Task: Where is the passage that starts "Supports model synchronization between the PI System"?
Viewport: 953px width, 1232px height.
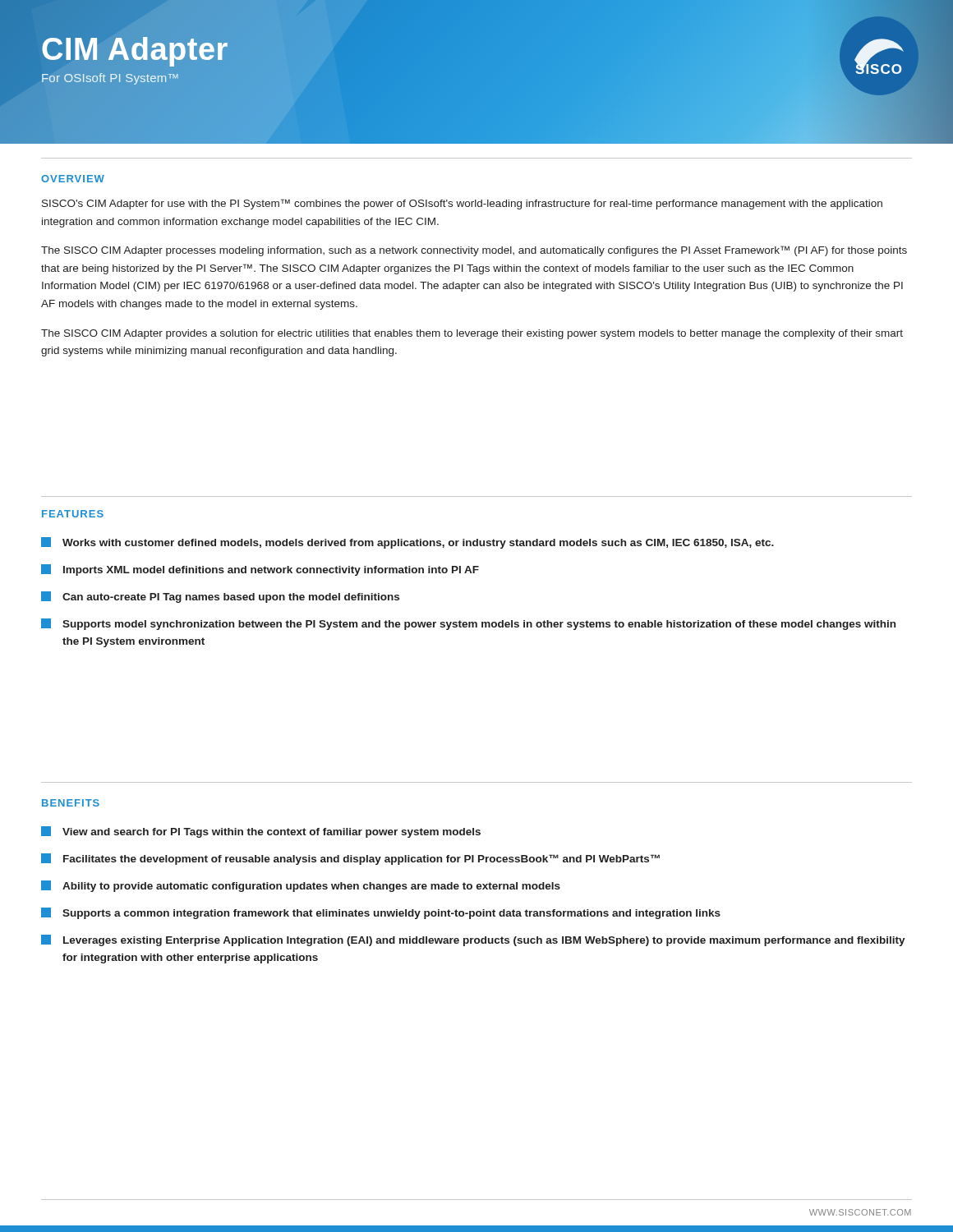Action: tap(476, 633)
